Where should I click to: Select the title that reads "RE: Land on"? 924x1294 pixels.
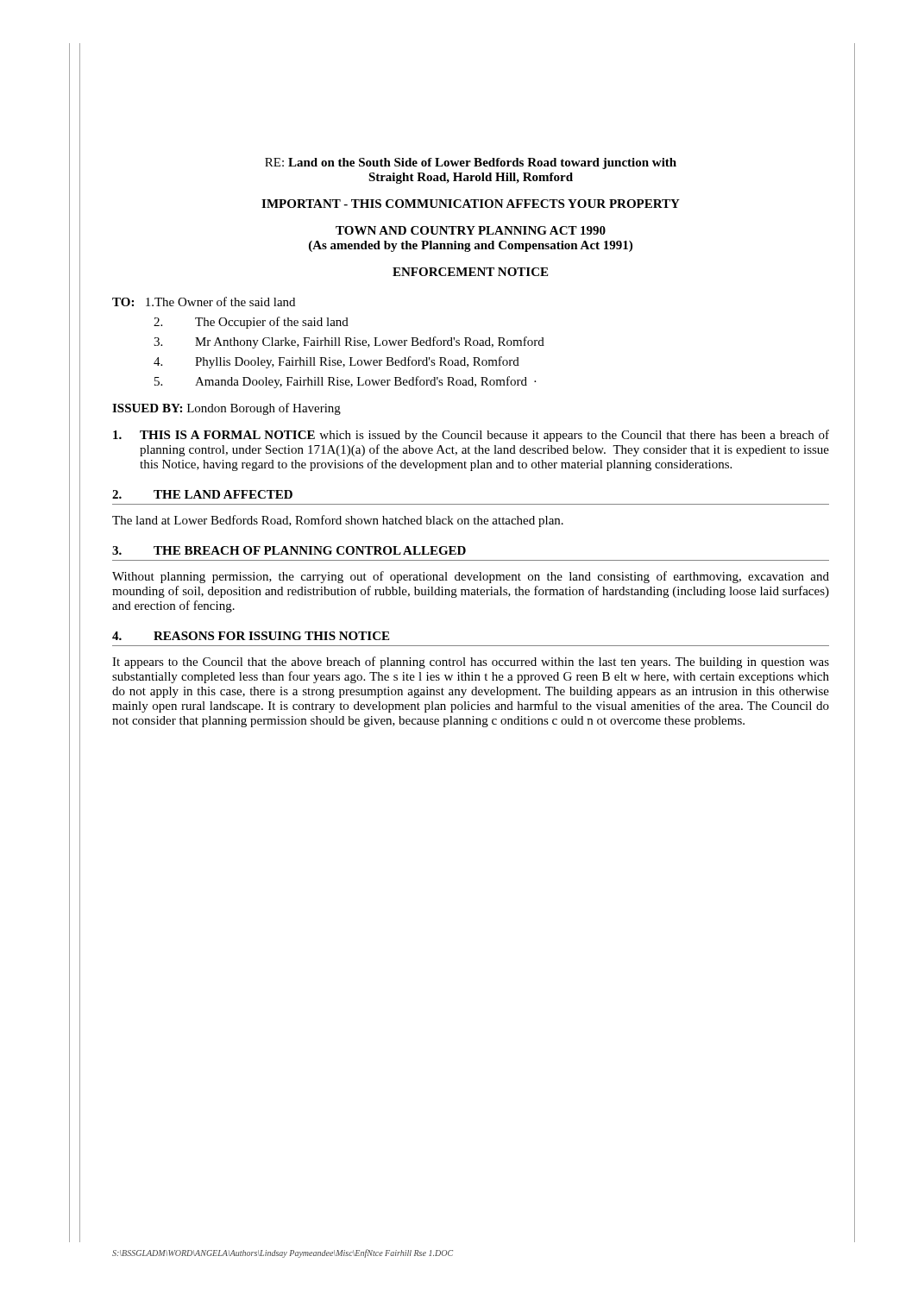(x=471, y=170)
